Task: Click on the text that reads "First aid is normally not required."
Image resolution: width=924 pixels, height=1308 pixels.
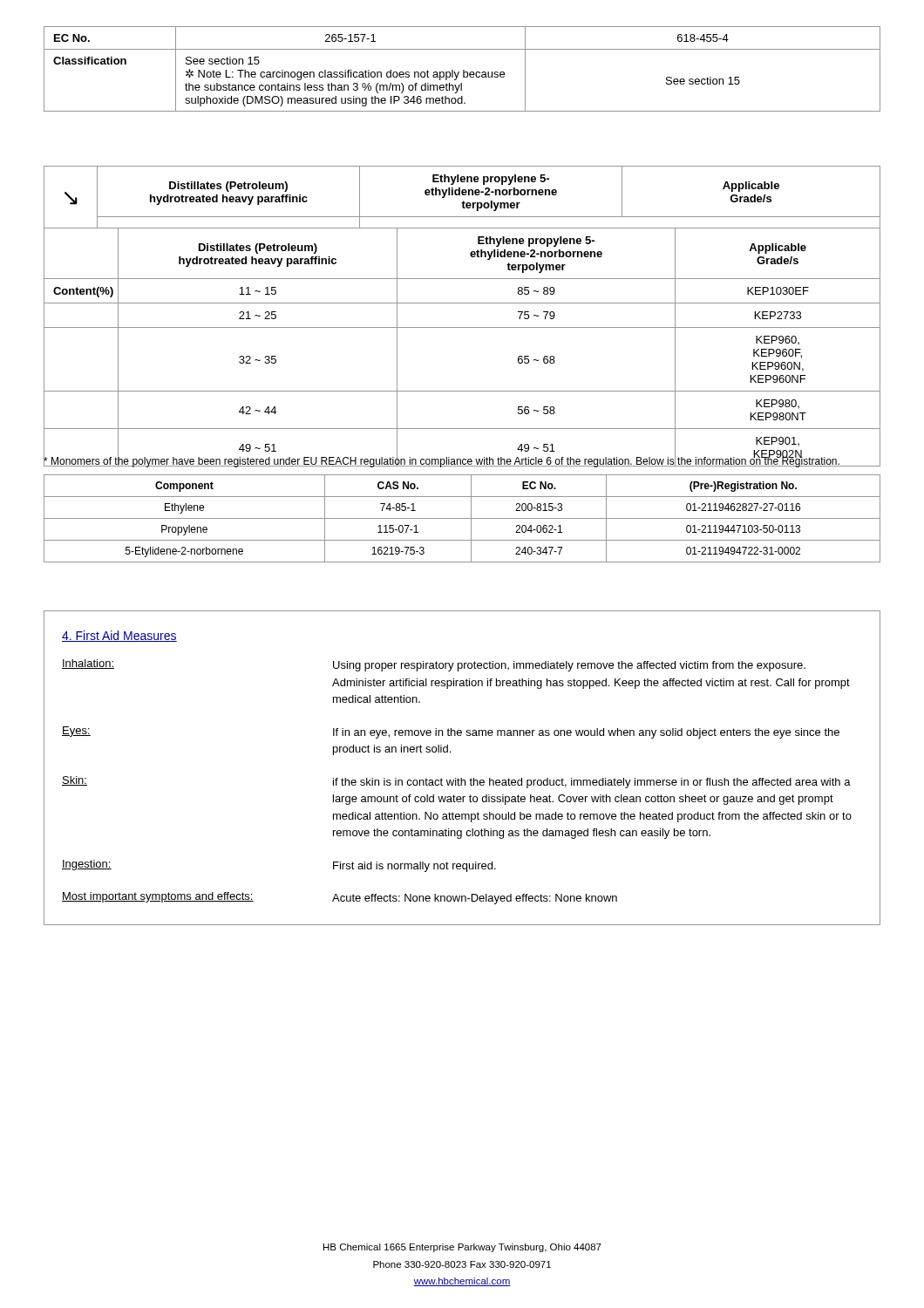Action: click(414, 865)
